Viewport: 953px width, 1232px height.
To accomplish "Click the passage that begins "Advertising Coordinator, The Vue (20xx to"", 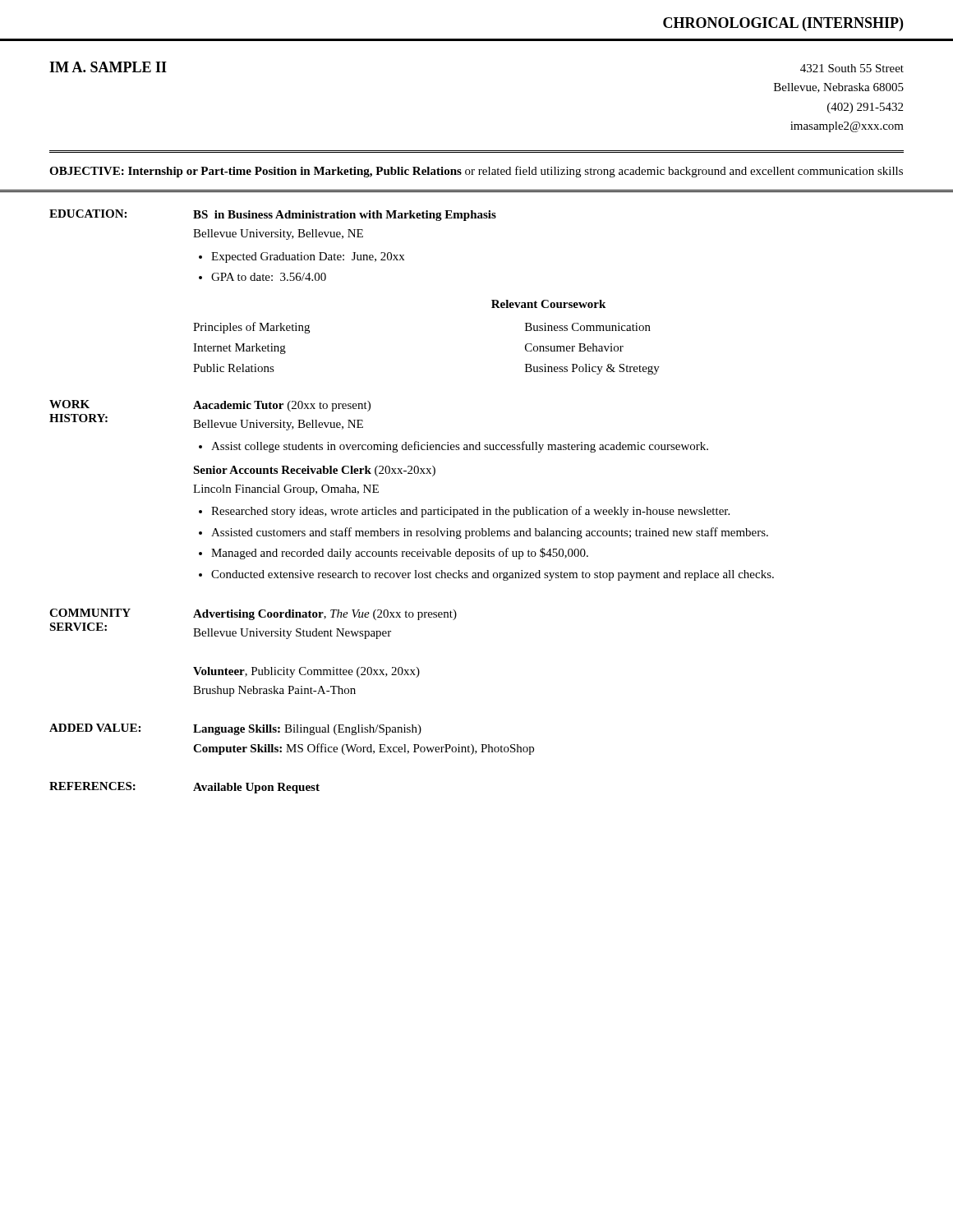I will [325, 615].
